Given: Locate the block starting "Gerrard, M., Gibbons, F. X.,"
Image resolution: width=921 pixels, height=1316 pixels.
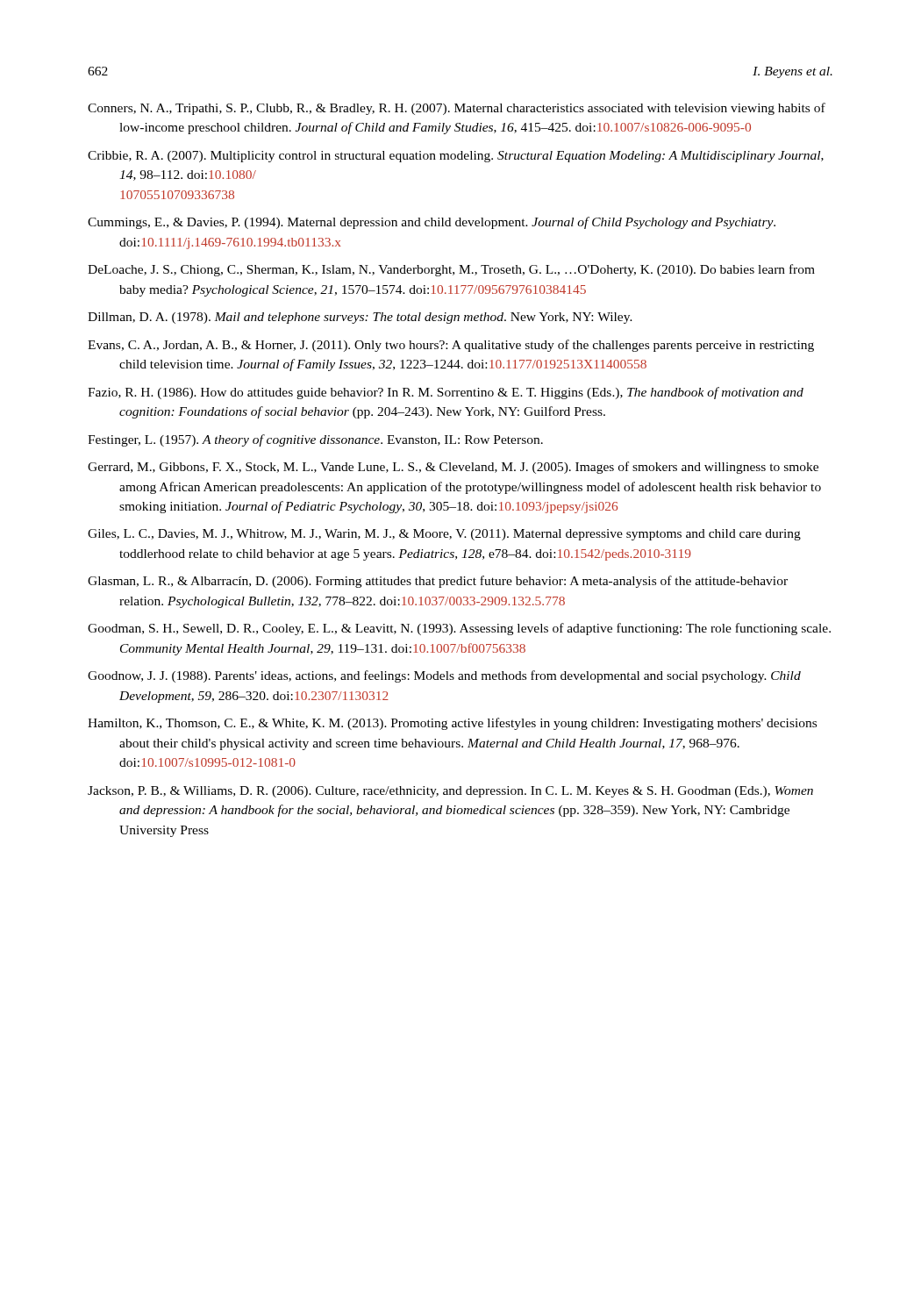Looking at the screenshot, I should coord(454,486).
